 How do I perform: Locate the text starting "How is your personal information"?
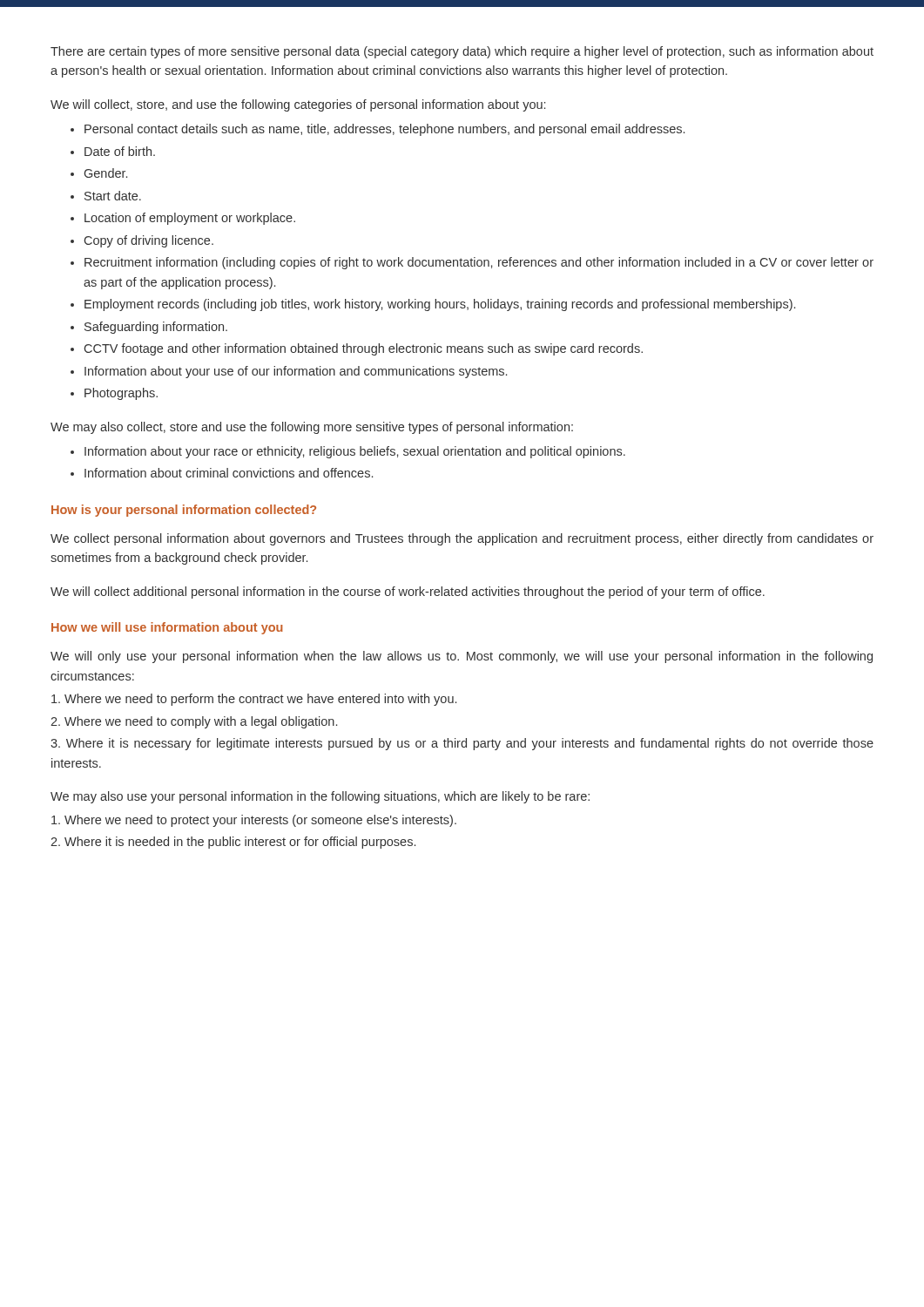click(x=184, y=510)
